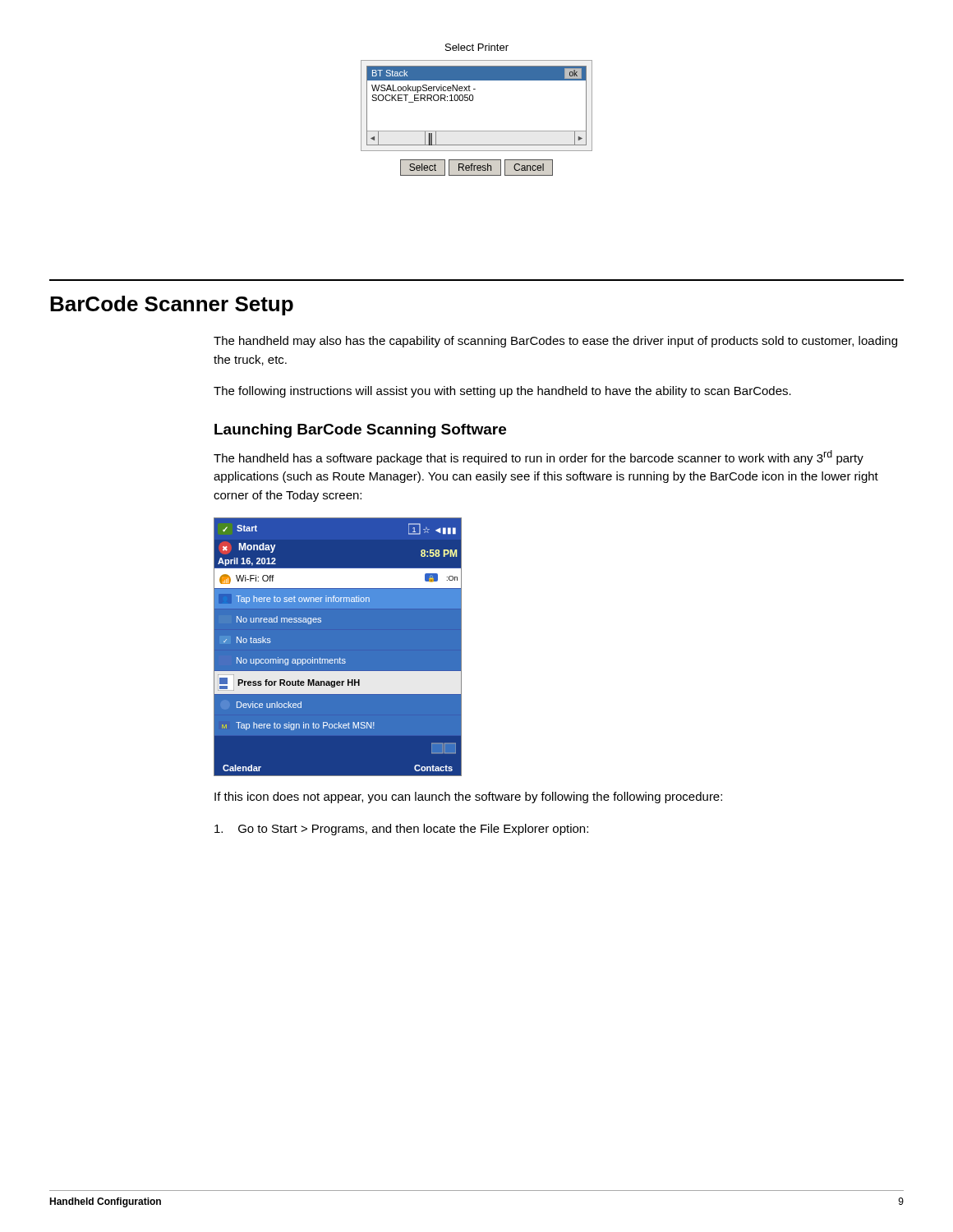The height and width of the screenshot is (1232, 953).
Task: Locate the list item that says "Go to Start"
Action: [x=401, y=828]
